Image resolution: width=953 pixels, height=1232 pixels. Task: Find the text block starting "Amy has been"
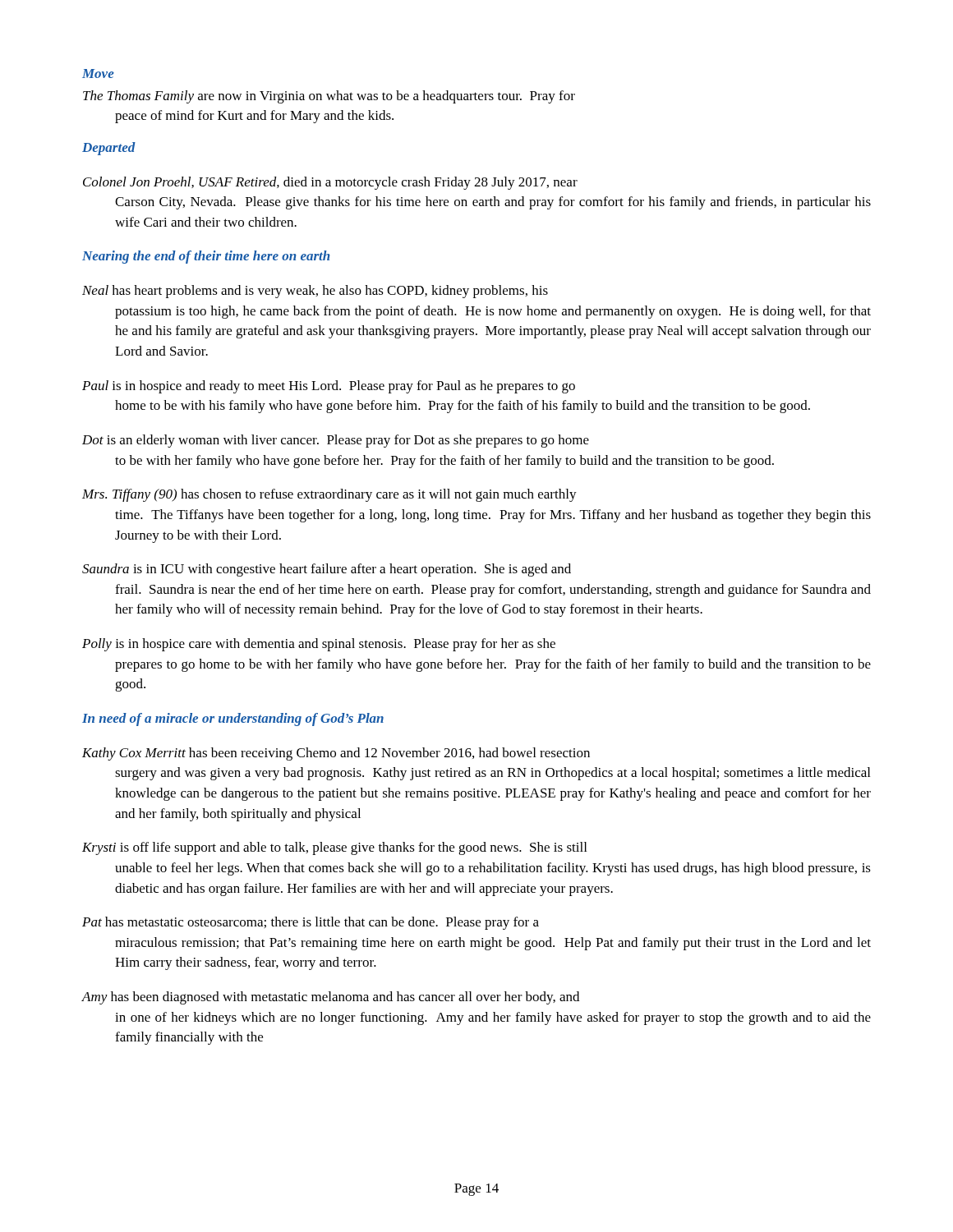coord(476,1018)
